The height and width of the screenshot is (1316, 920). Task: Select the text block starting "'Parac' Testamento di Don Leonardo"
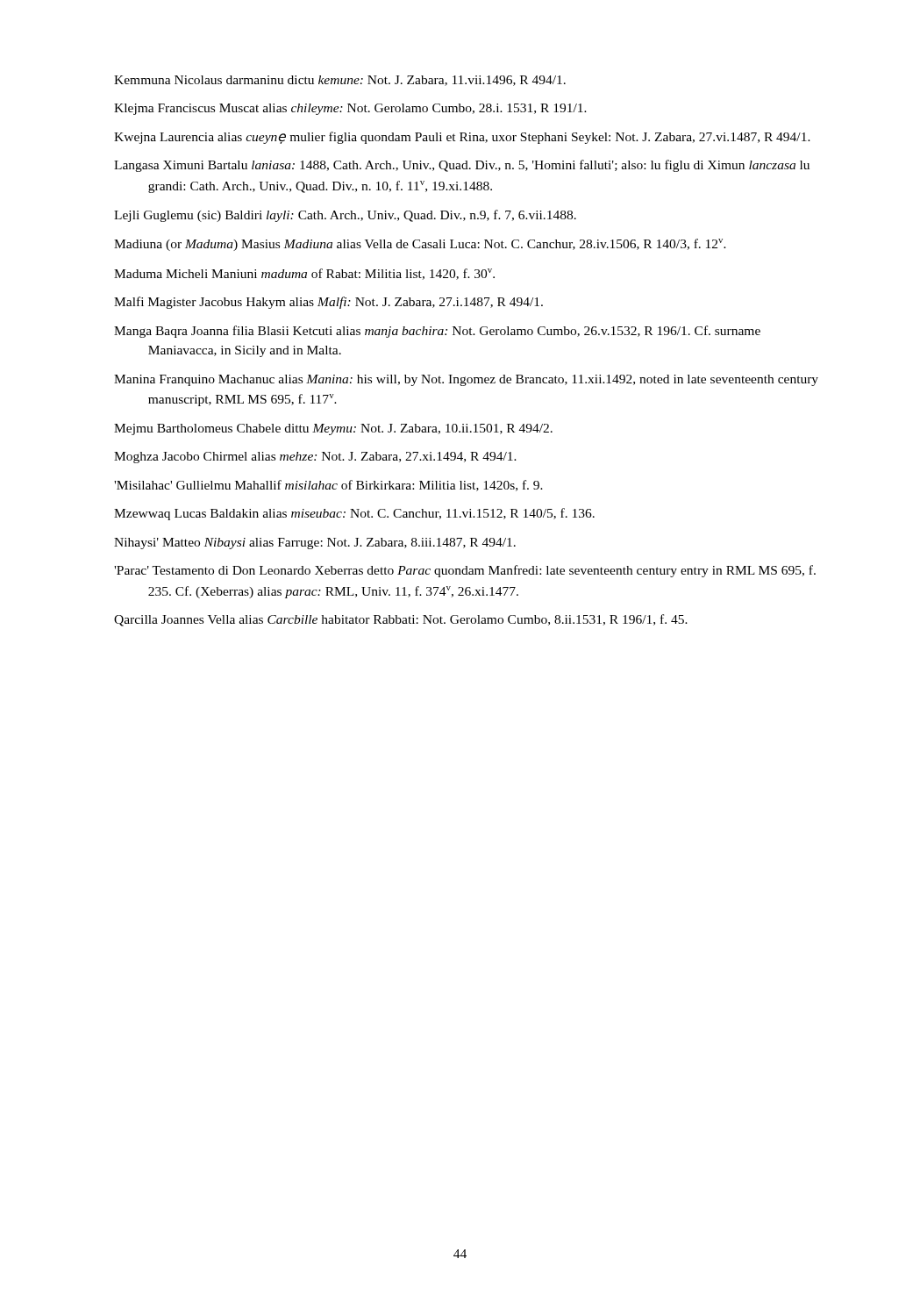coord(465,580)
